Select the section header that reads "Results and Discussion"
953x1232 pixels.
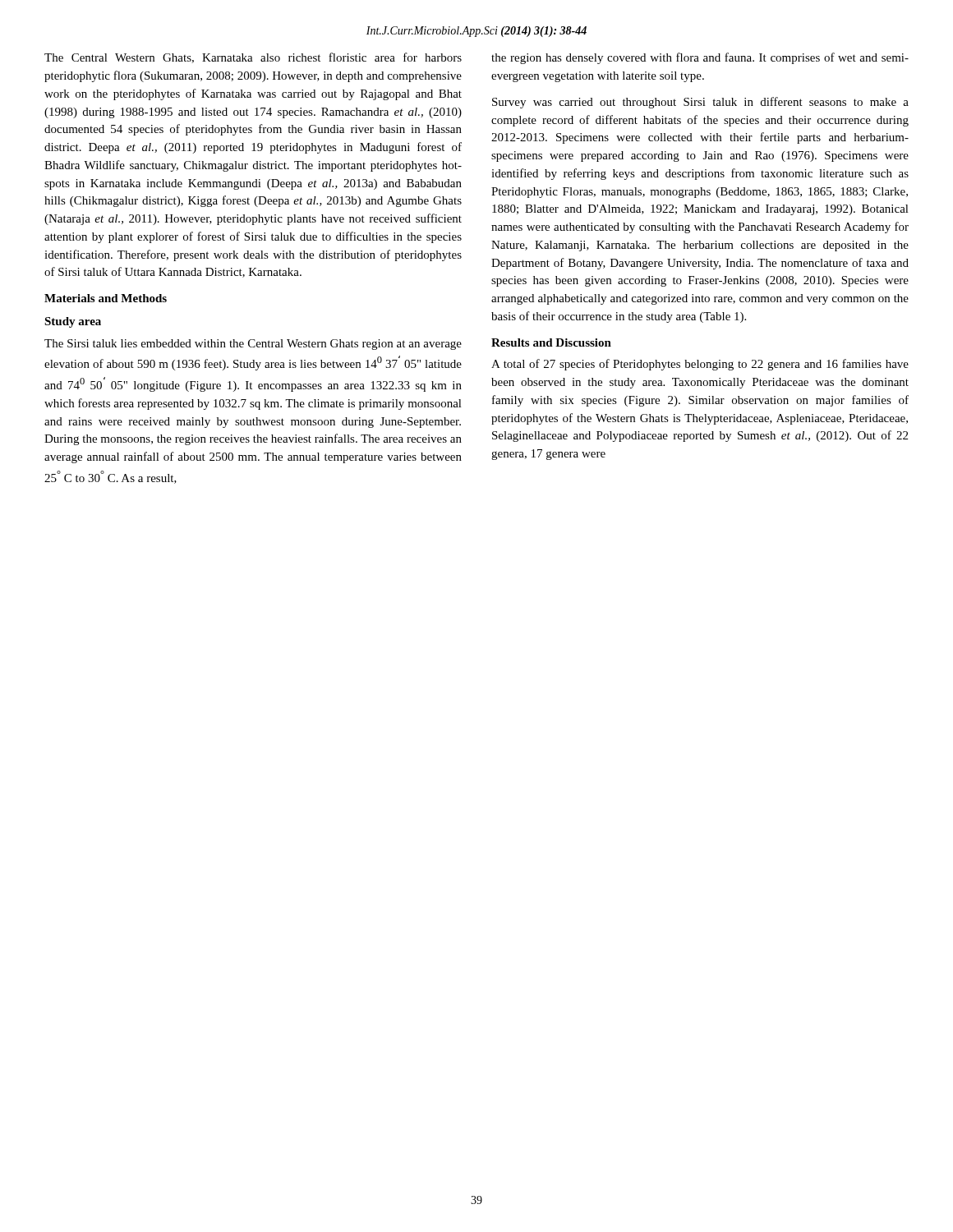[x=551, y=342]
